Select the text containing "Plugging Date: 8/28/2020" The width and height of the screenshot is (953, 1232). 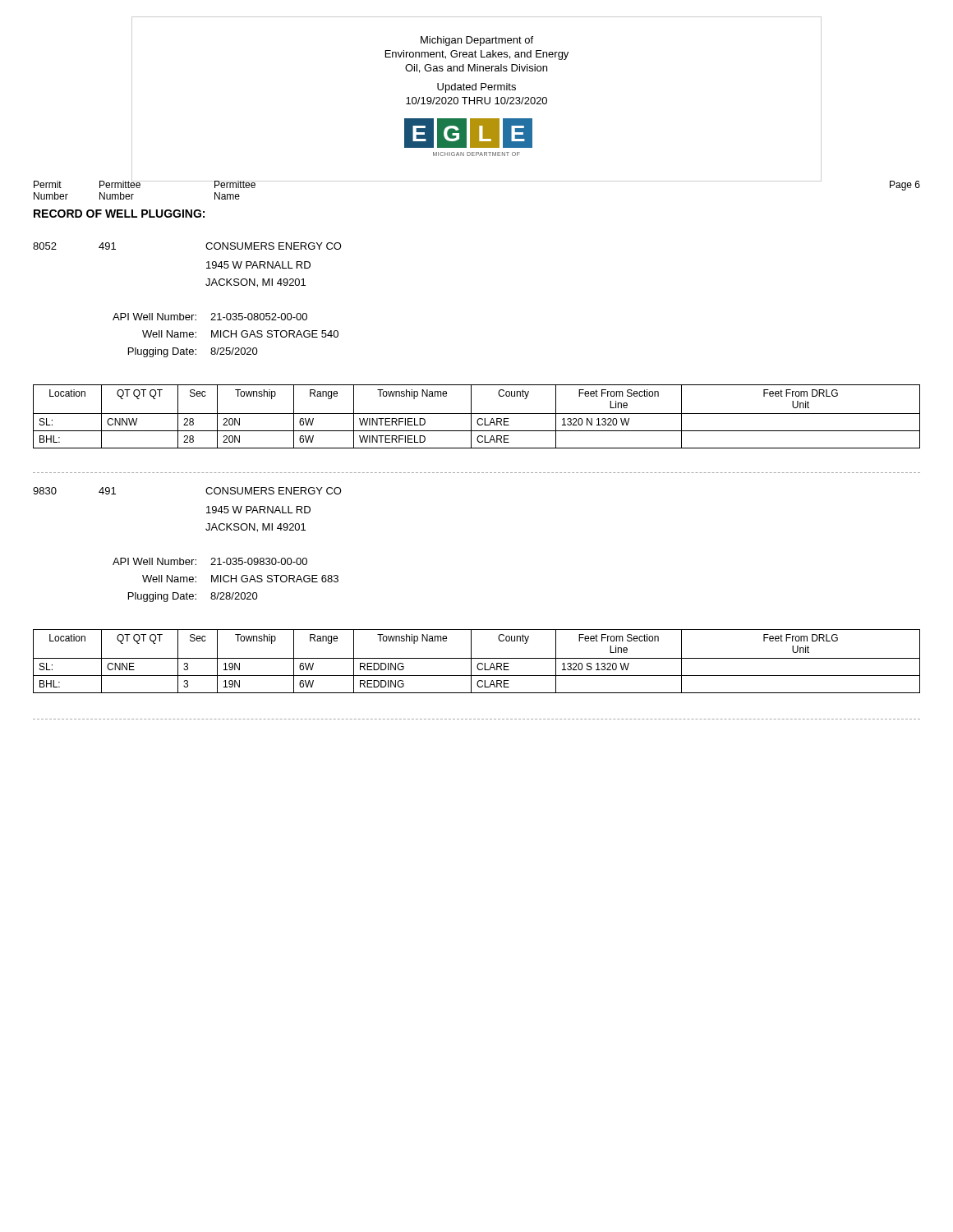click(x=145, y=596)
